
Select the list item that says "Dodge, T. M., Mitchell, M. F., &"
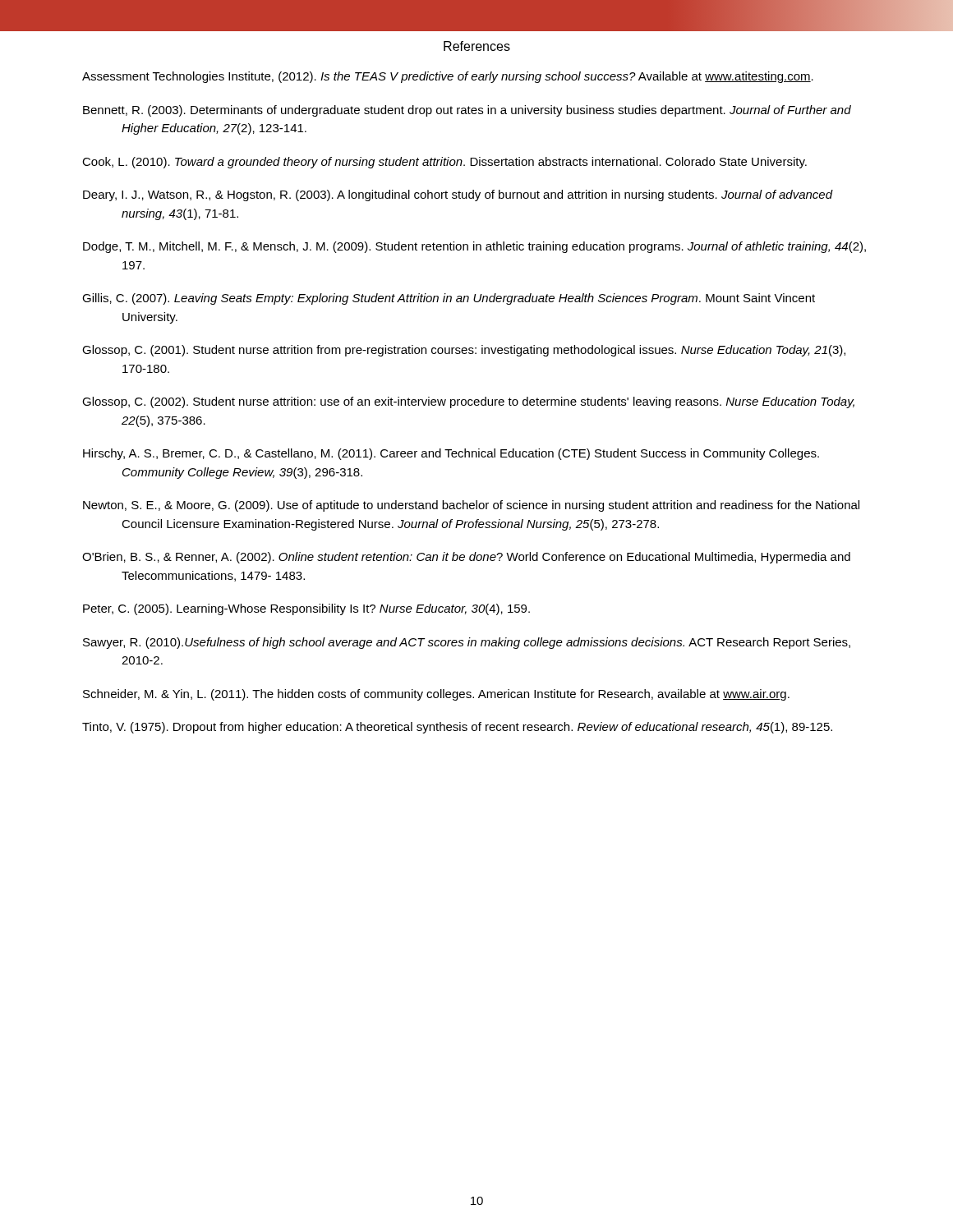click(474, 255)
